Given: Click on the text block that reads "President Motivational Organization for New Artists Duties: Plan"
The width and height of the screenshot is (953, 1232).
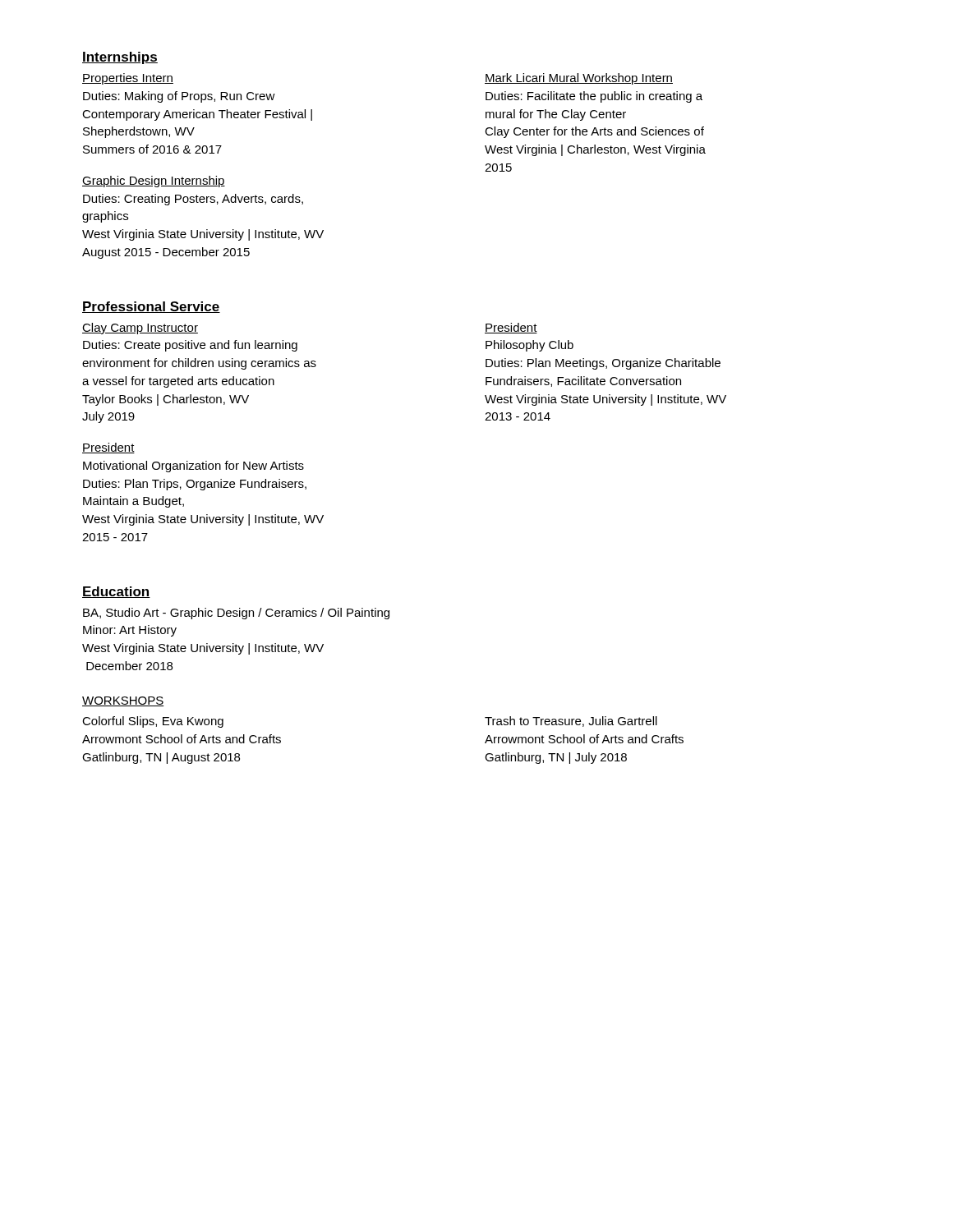Looking at the screenshot, I should click(x=271, y=492).
